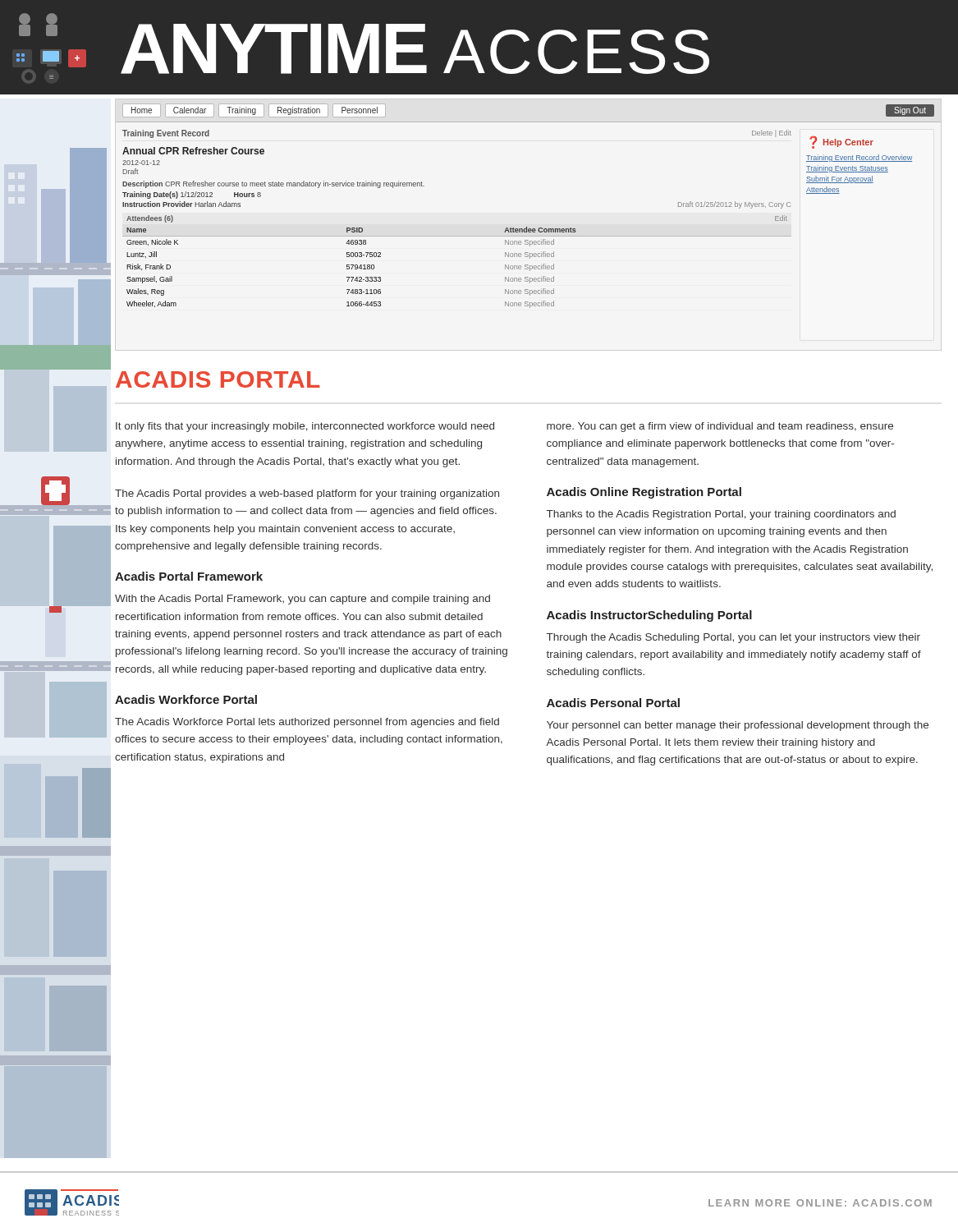Where is the passage that starts "Through the Acadis"?
The height and width of the screenshot is (1232, 958).
point(733,654)
